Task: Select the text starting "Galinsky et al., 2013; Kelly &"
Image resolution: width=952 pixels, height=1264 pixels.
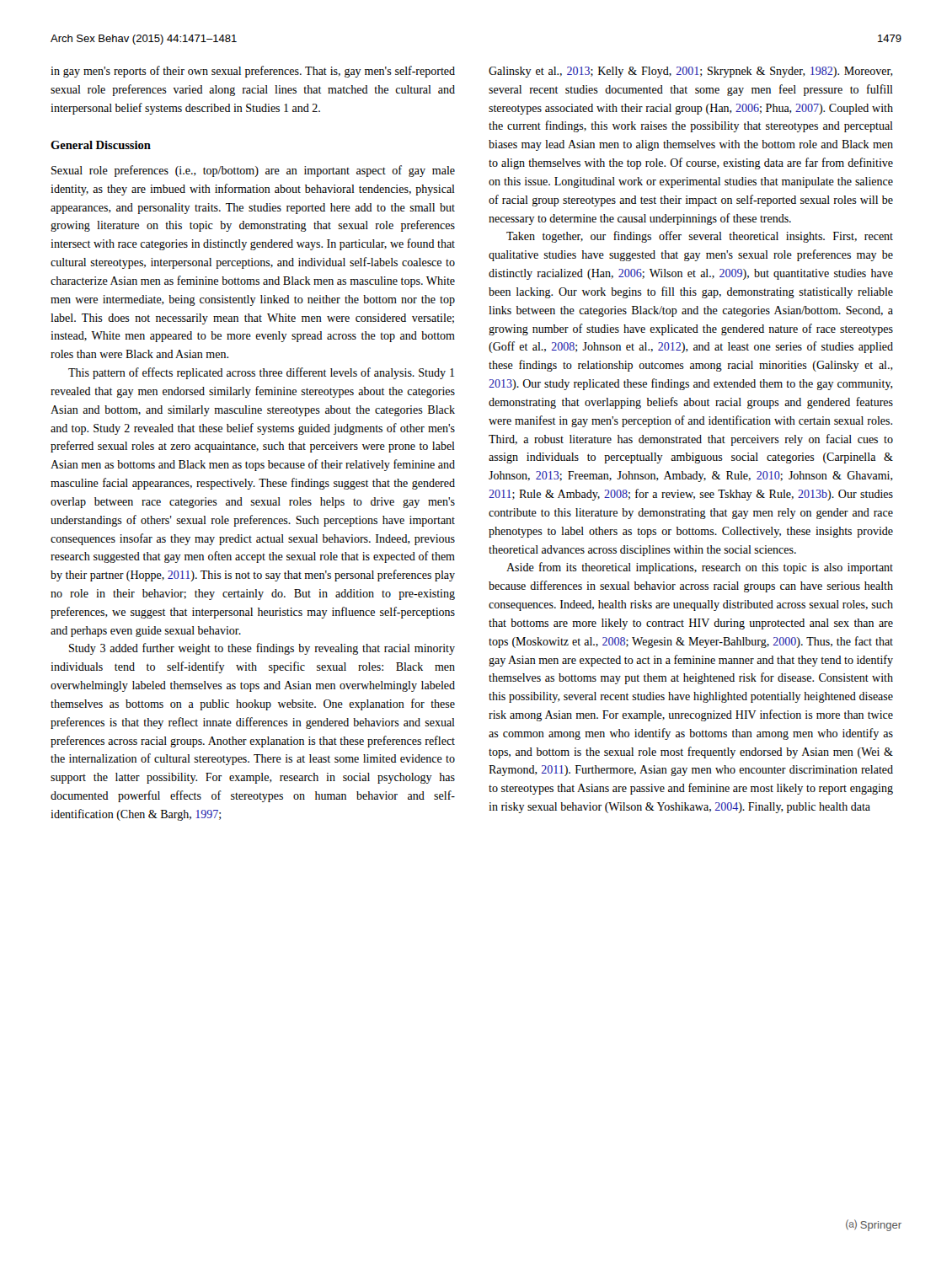Action: click(691, 439)
